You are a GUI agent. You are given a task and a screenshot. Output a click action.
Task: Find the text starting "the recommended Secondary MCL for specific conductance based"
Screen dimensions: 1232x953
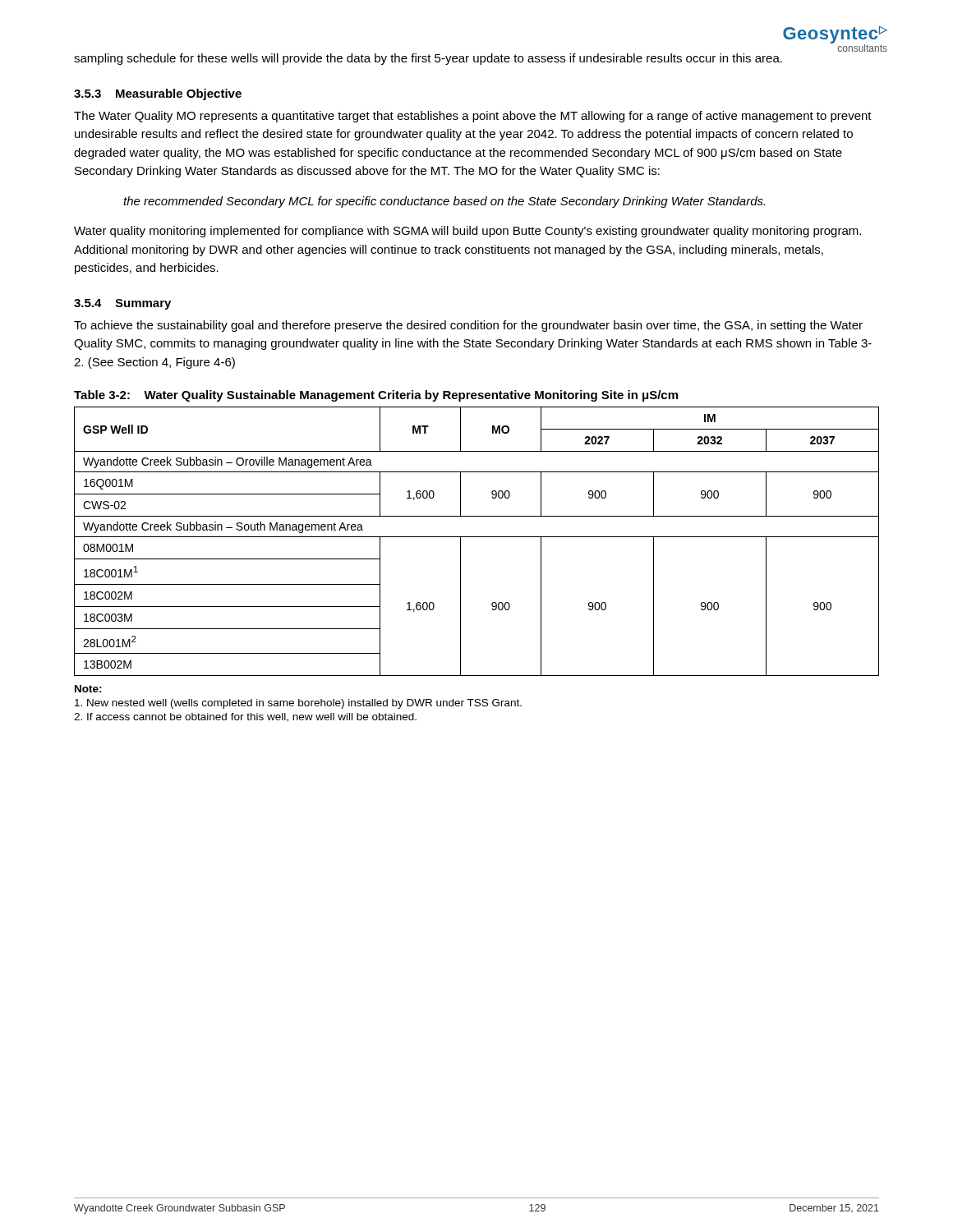(x=445, y=200)
